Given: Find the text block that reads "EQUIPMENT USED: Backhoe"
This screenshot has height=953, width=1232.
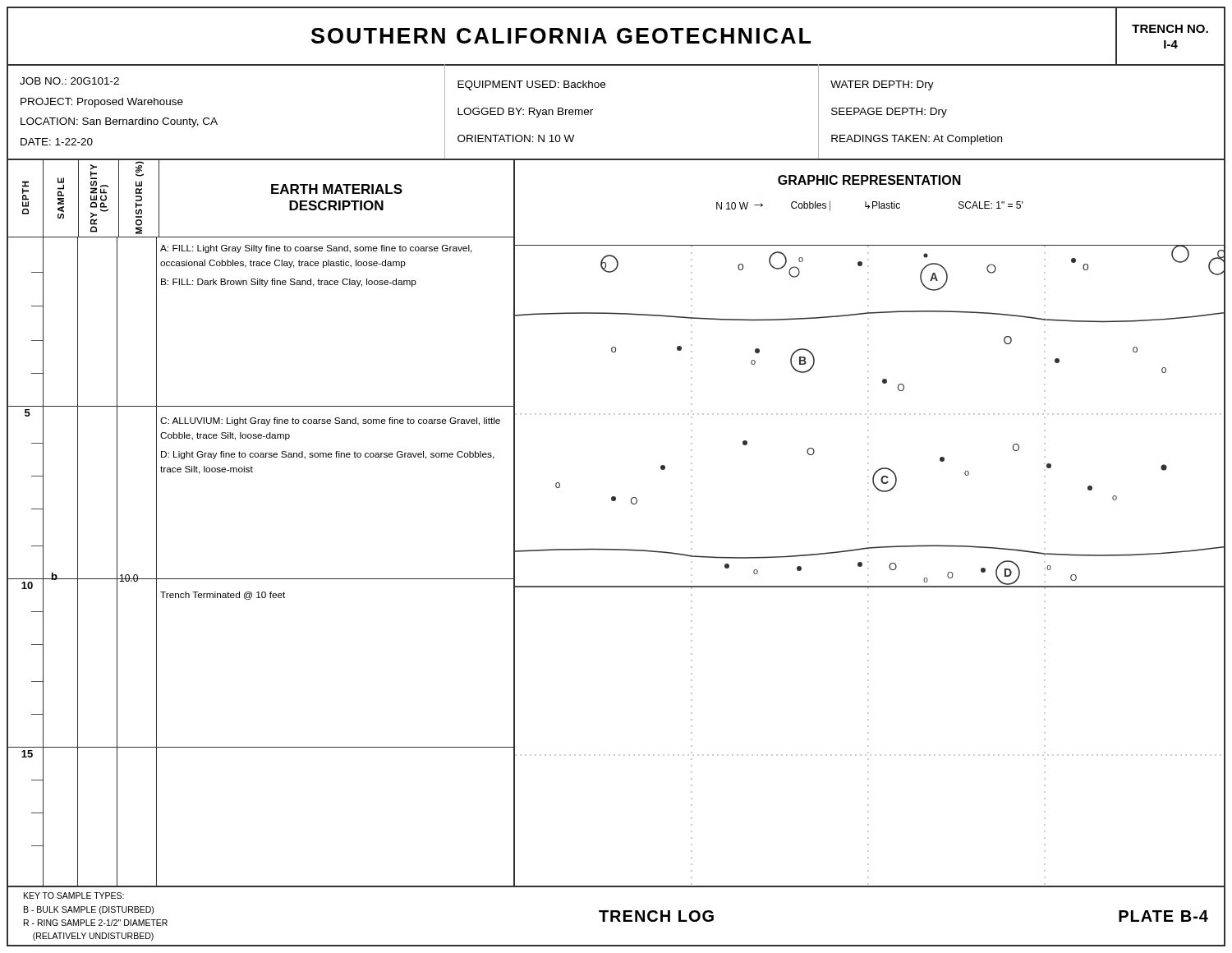Looking at the screenshot, I should 531,85.
